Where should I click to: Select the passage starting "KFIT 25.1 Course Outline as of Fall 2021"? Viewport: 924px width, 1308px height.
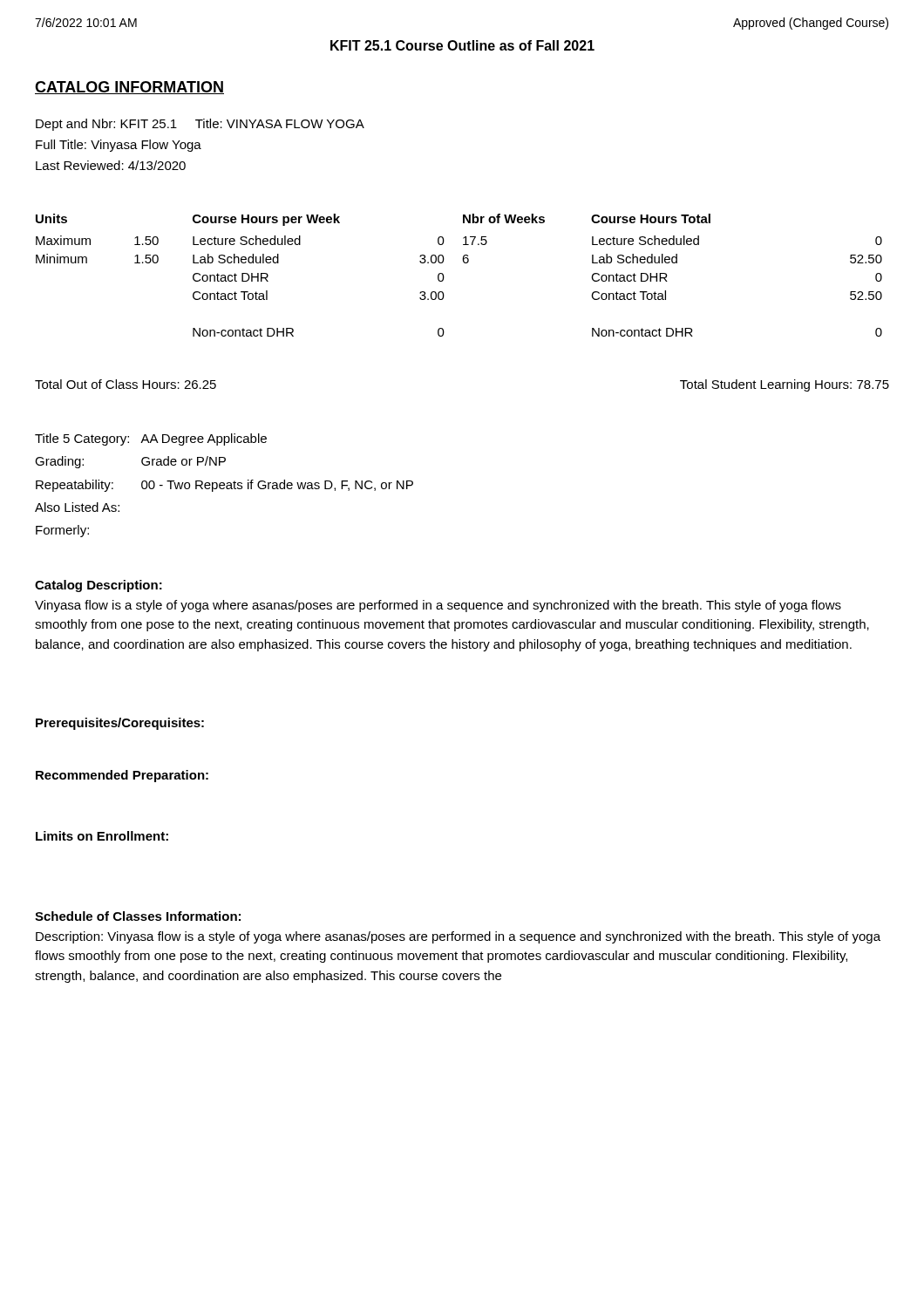click(462, 46)
